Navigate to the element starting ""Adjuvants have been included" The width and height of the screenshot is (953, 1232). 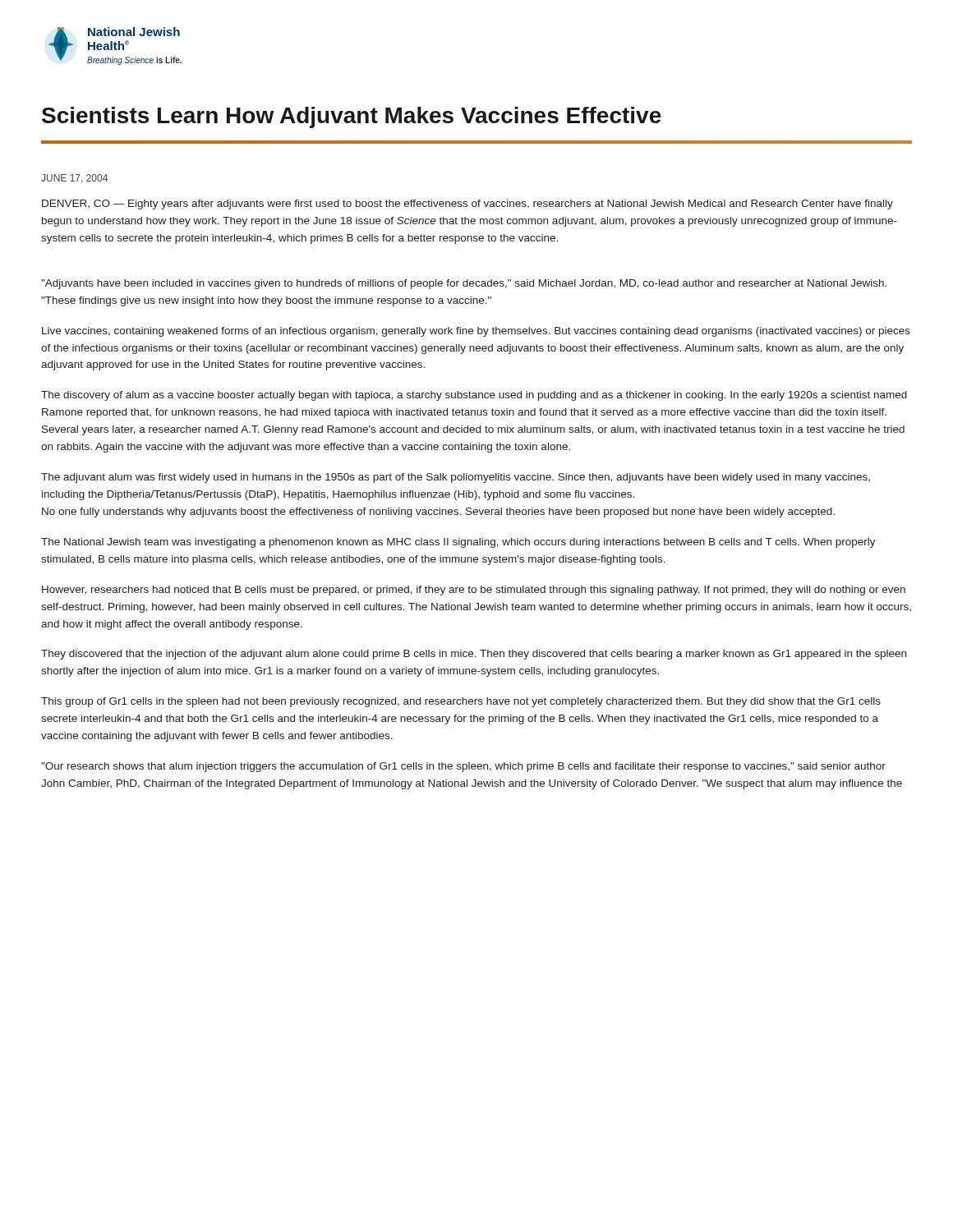(x=464, y=291)
